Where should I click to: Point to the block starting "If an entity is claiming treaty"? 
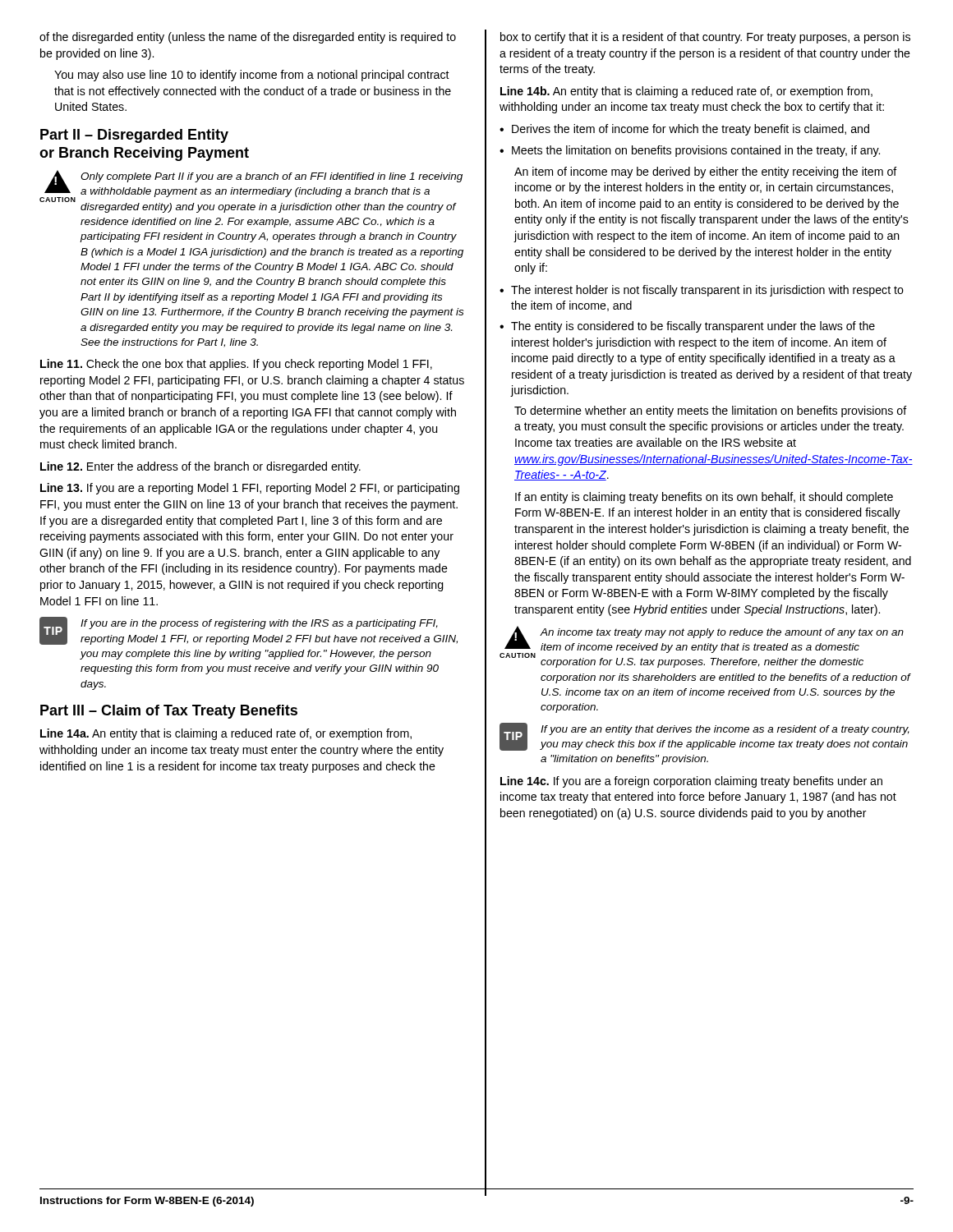(x=714, y=554)
